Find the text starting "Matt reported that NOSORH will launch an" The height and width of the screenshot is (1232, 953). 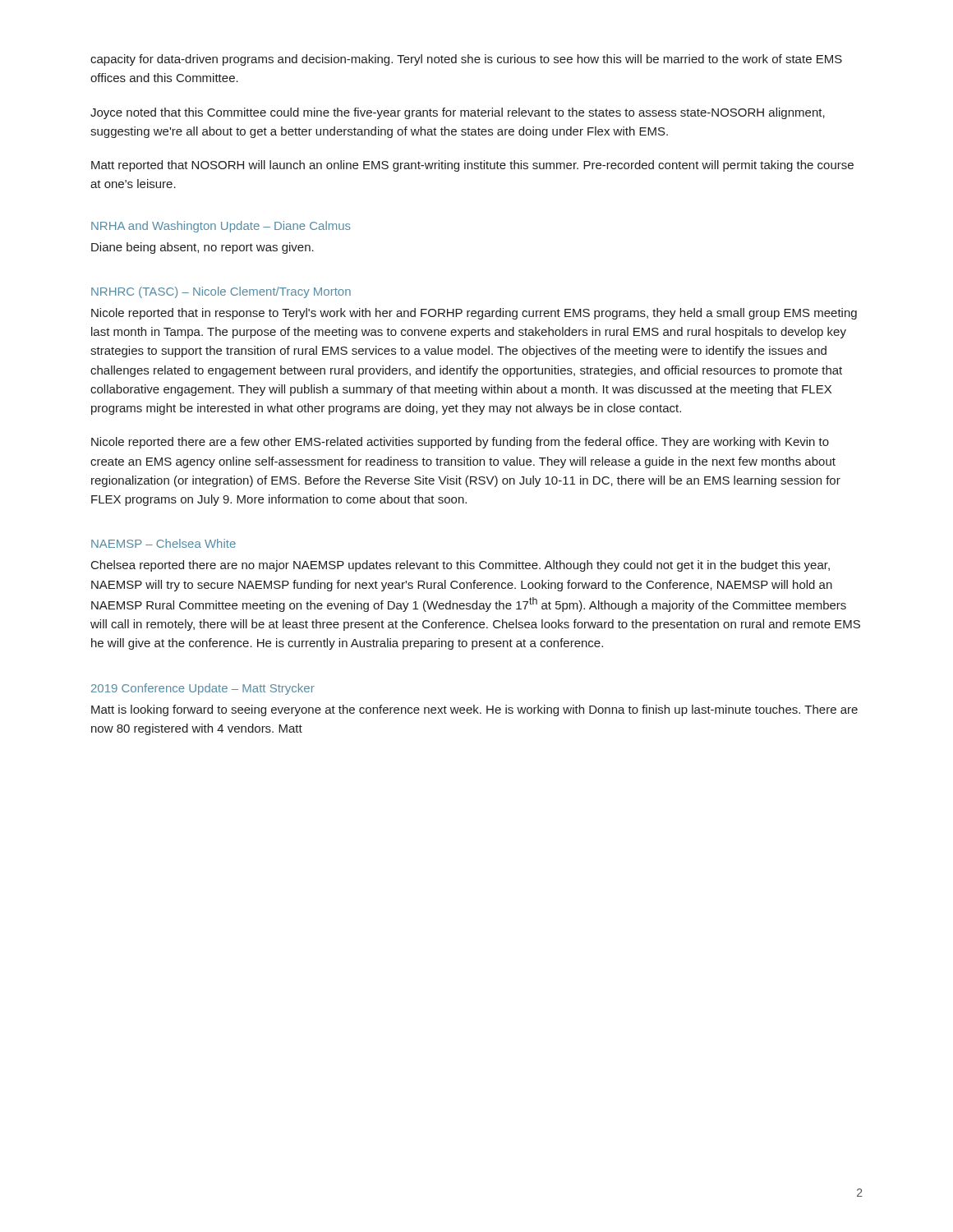[472, 174]
